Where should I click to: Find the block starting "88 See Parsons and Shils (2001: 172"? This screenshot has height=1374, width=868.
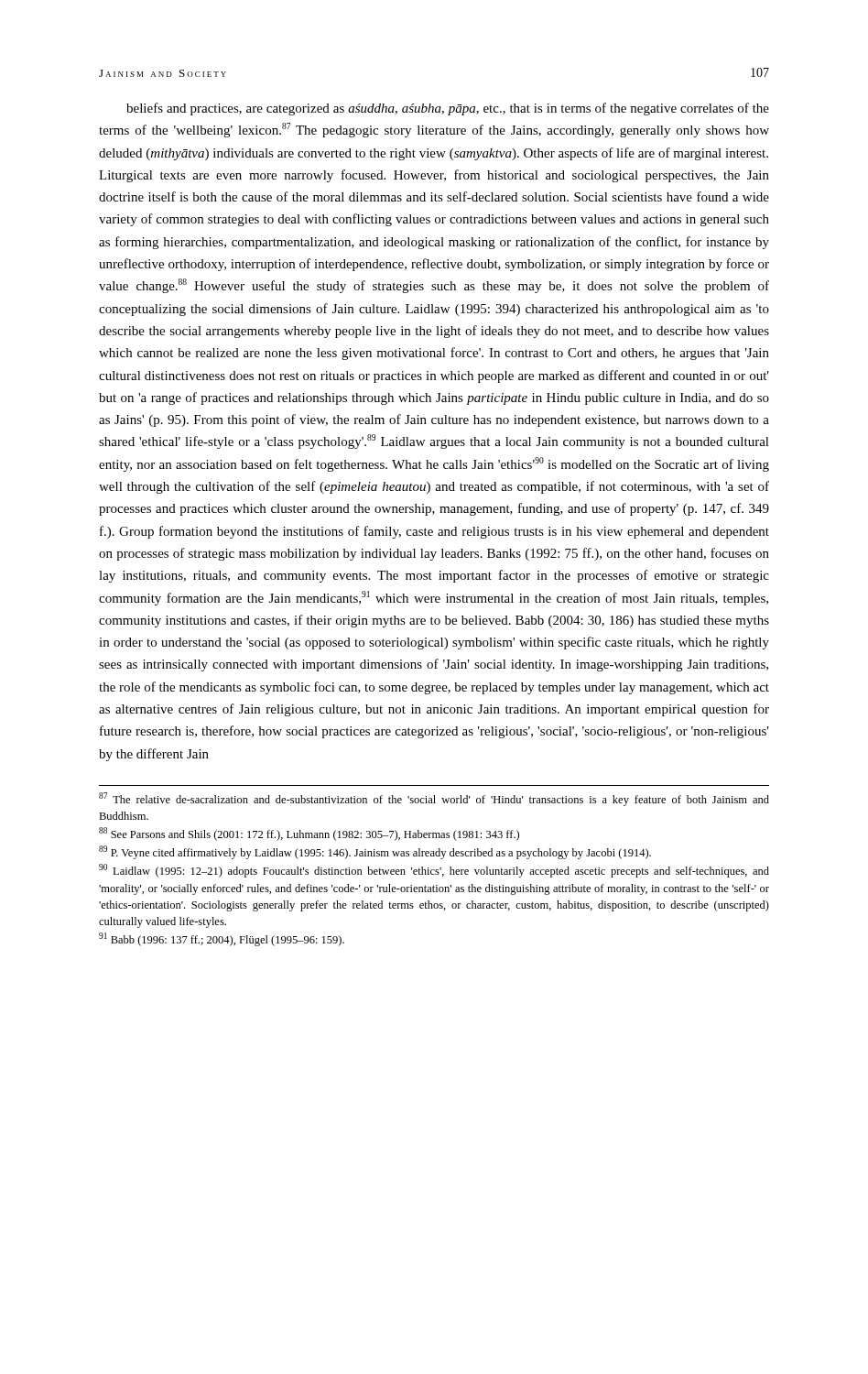[309, 834]
